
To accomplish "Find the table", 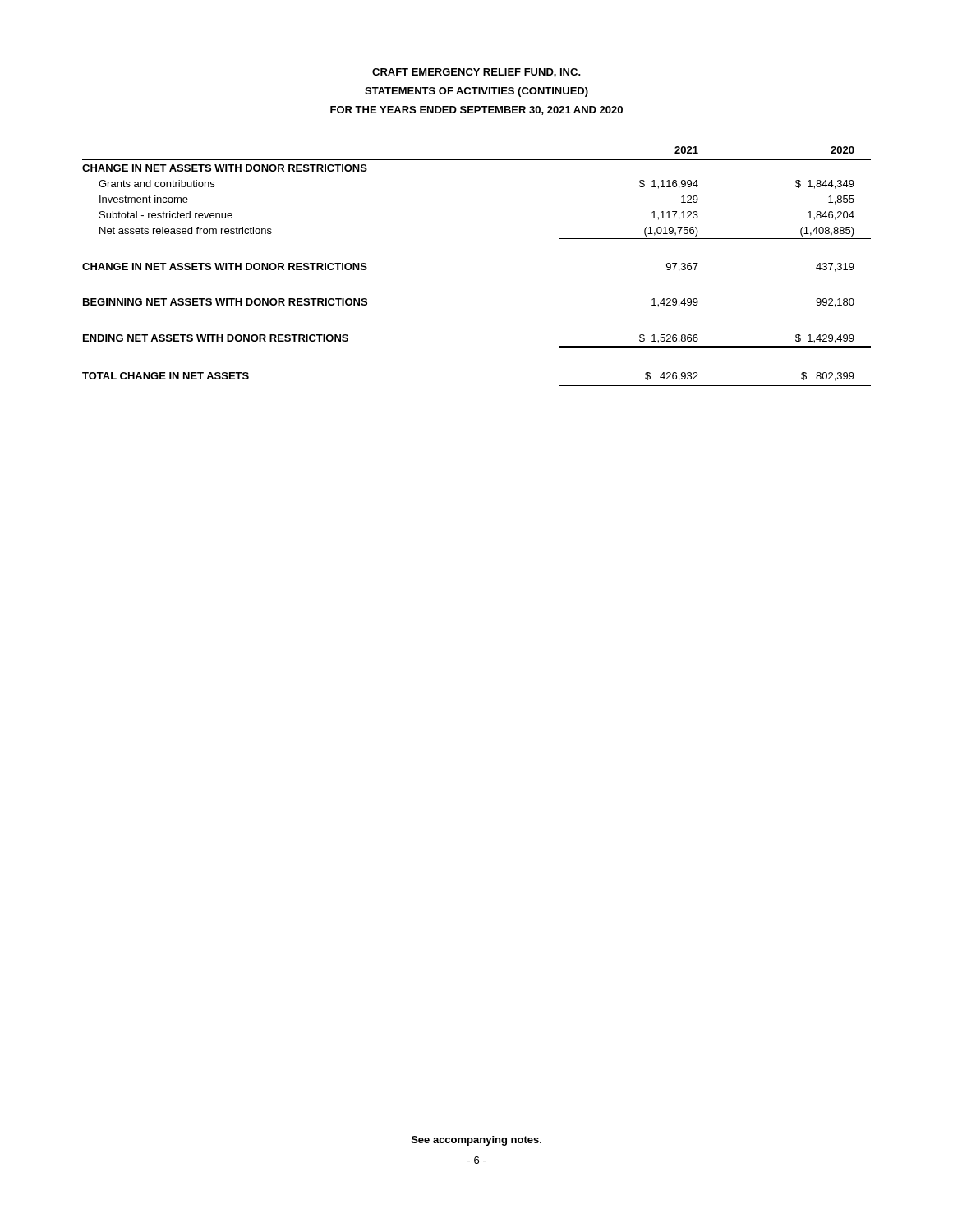I will point(476,263).
